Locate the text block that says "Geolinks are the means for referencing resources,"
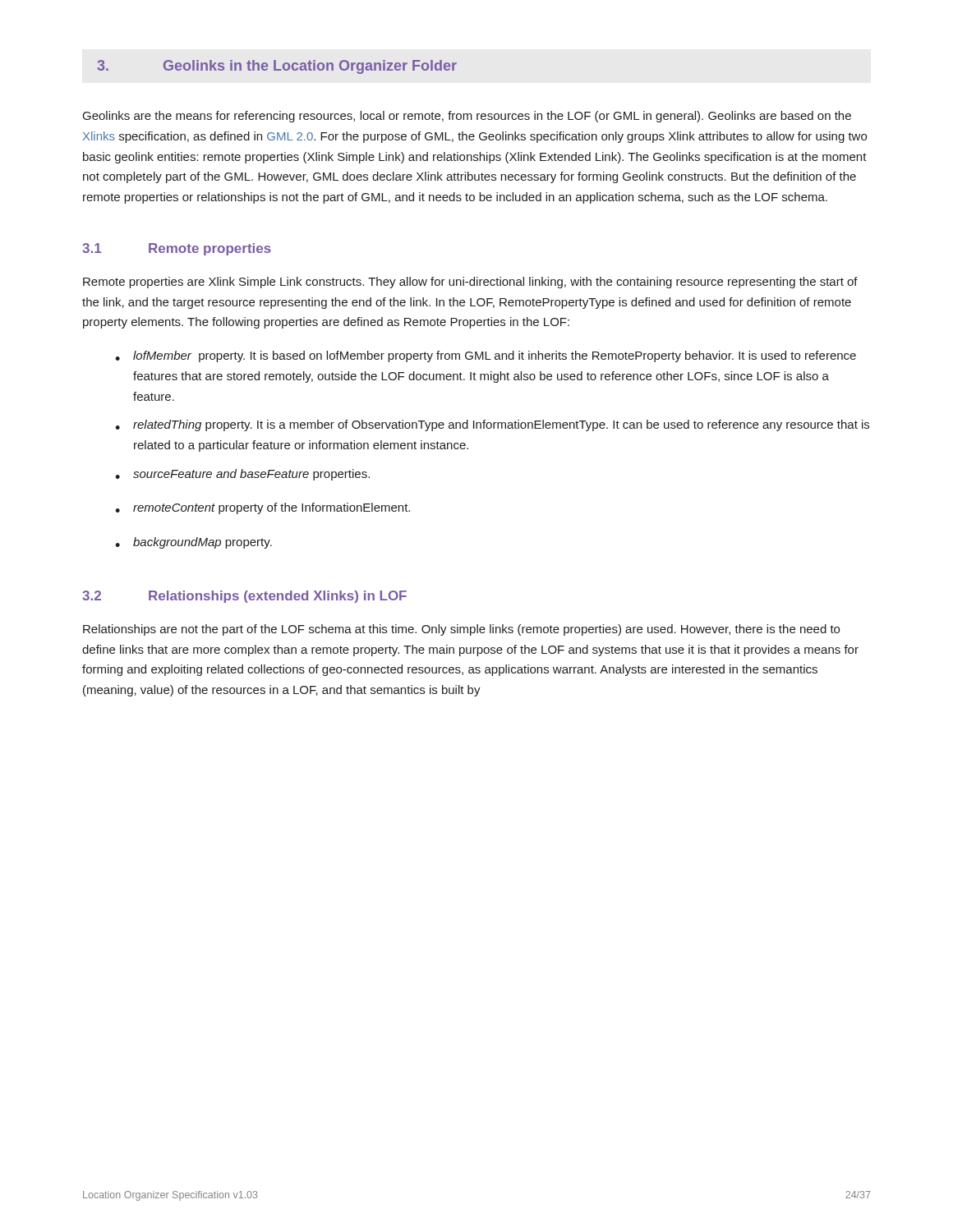953x1232 pixels. (475, 156)
